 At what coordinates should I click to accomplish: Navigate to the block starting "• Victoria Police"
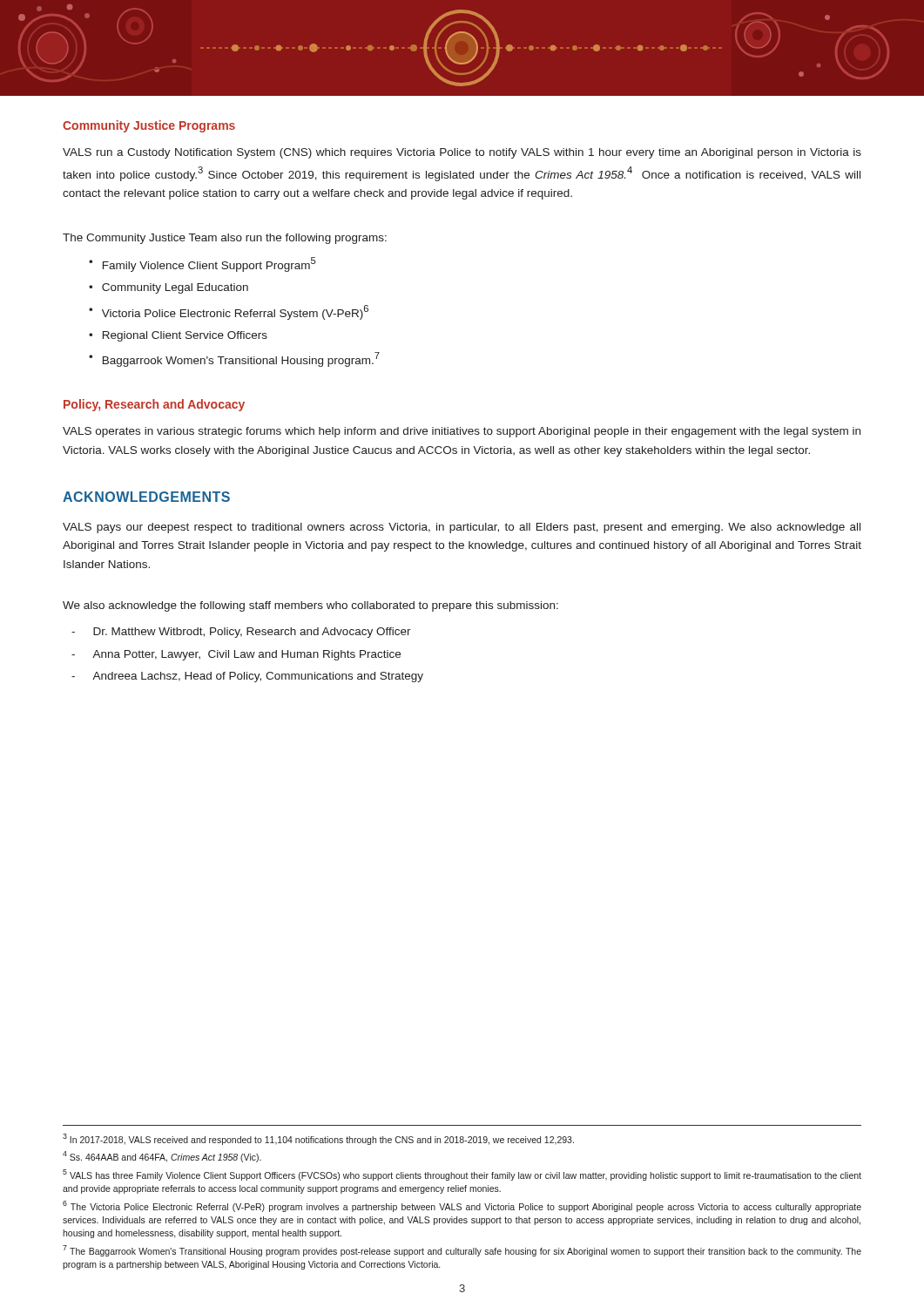pyautogui.click(x=229, y=311)
